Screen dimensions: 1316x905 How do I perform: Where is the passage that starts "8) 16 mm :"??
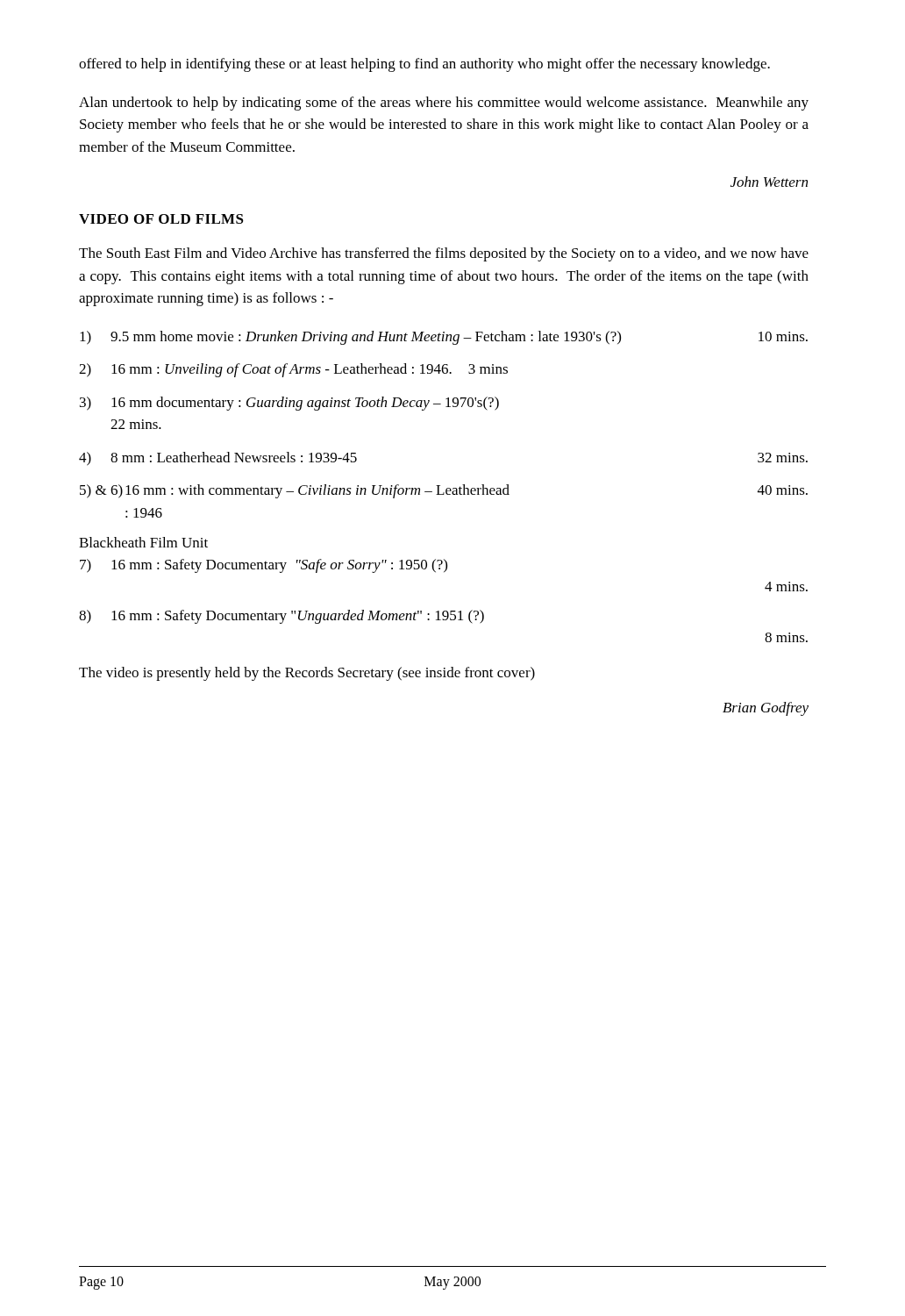coord(444,626)
